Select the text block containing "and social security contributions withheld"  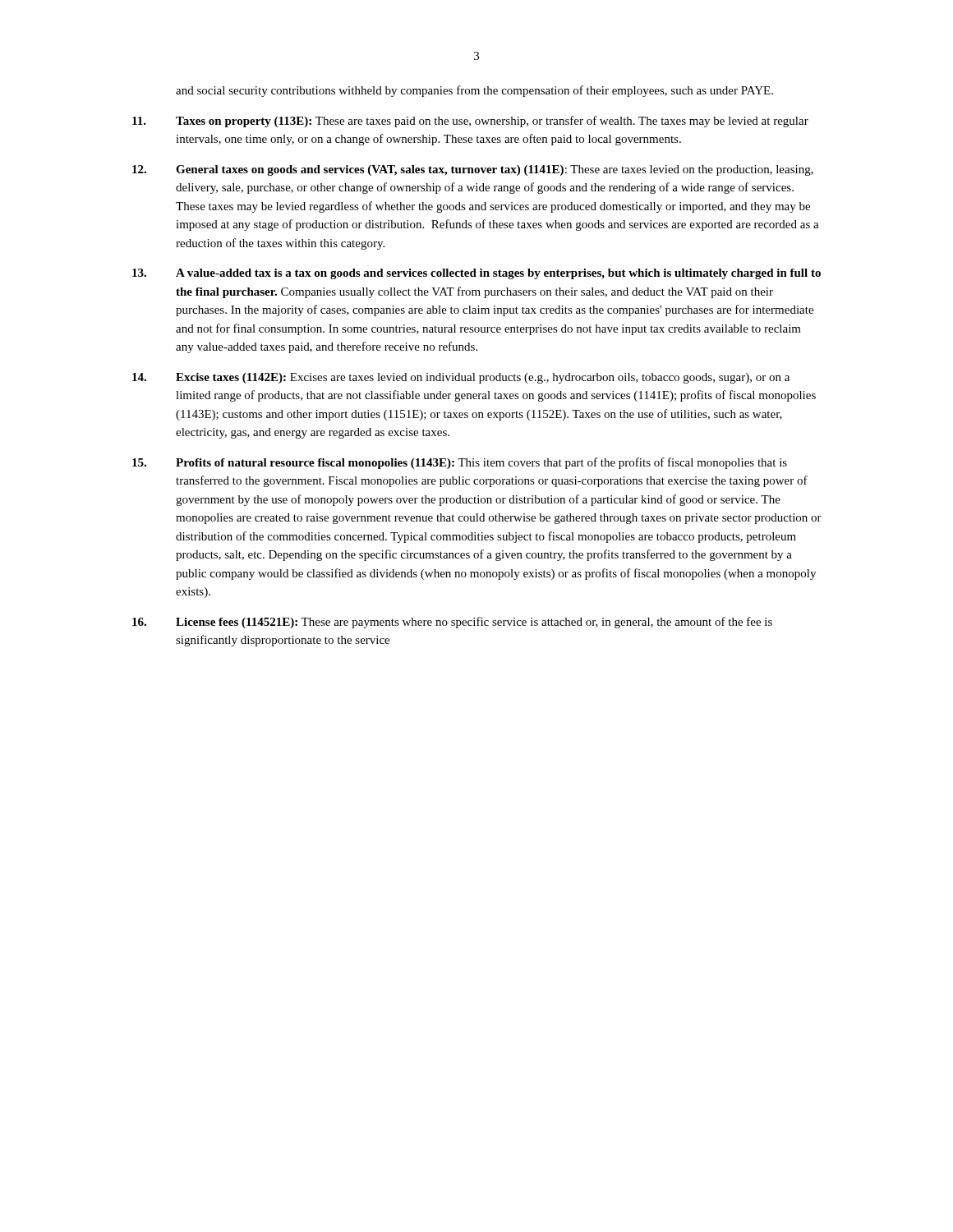coord(475,90)
